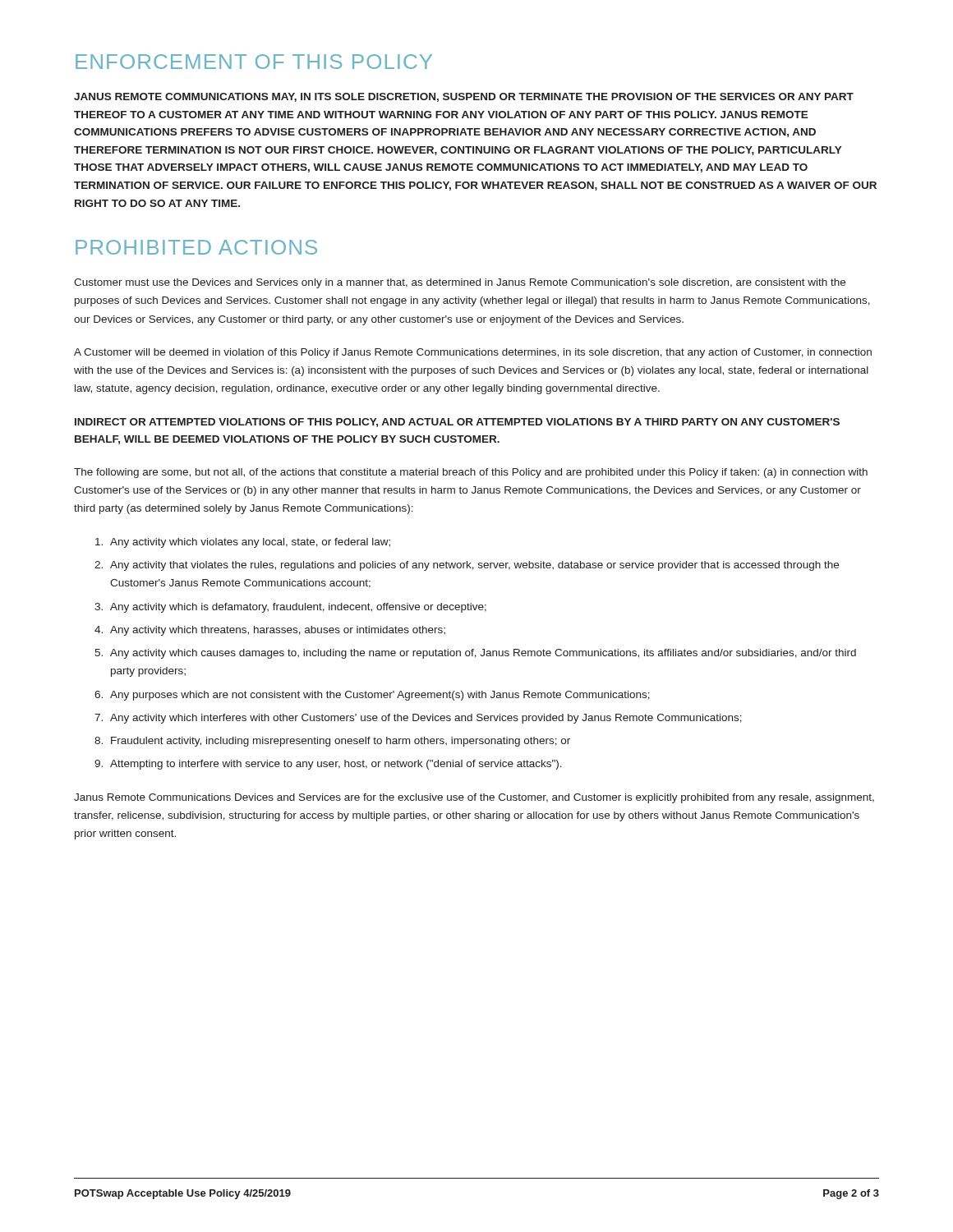Where is the title that starts "ENFORCEMENT OF THIS"?
The width and height of the screenshot is (953, 1232).
[254, 62]
